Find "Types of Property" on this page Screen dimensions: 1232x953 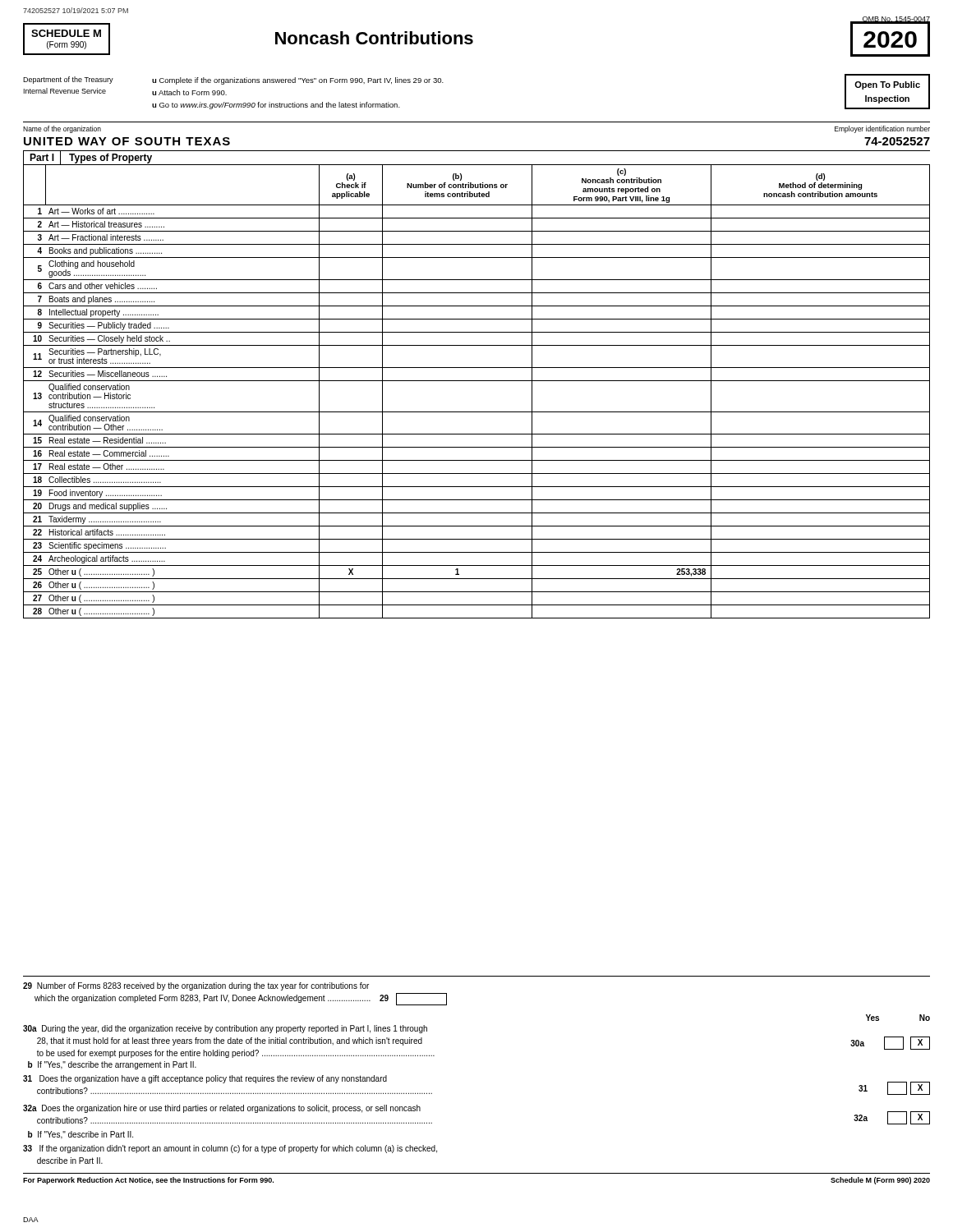[111, 158]
